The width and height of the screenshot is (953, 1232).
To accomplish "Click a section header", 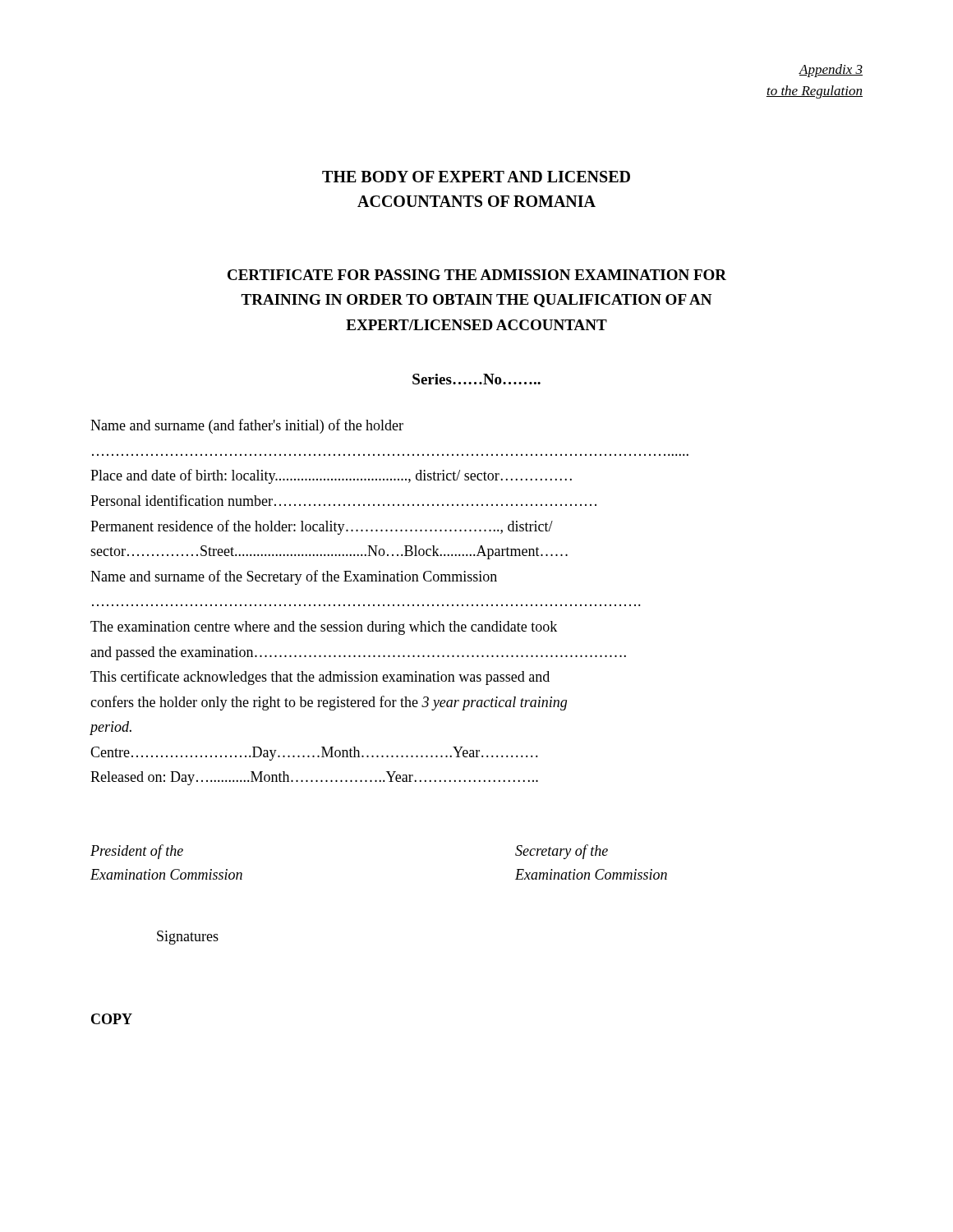I will (x=476, y=300).
